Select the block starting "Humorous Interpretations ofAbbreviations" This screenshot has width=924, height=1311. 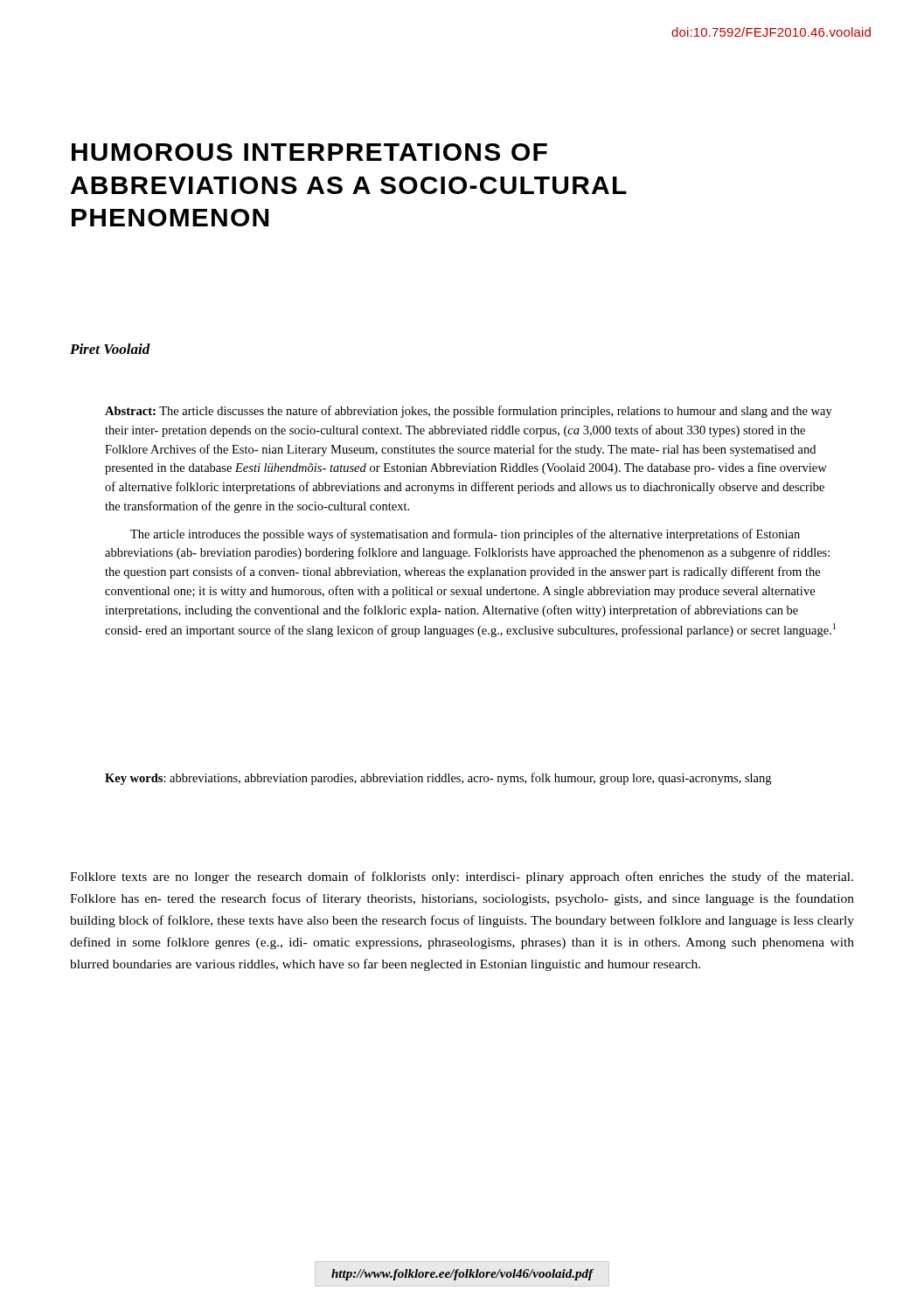click(x=462, y=185)
